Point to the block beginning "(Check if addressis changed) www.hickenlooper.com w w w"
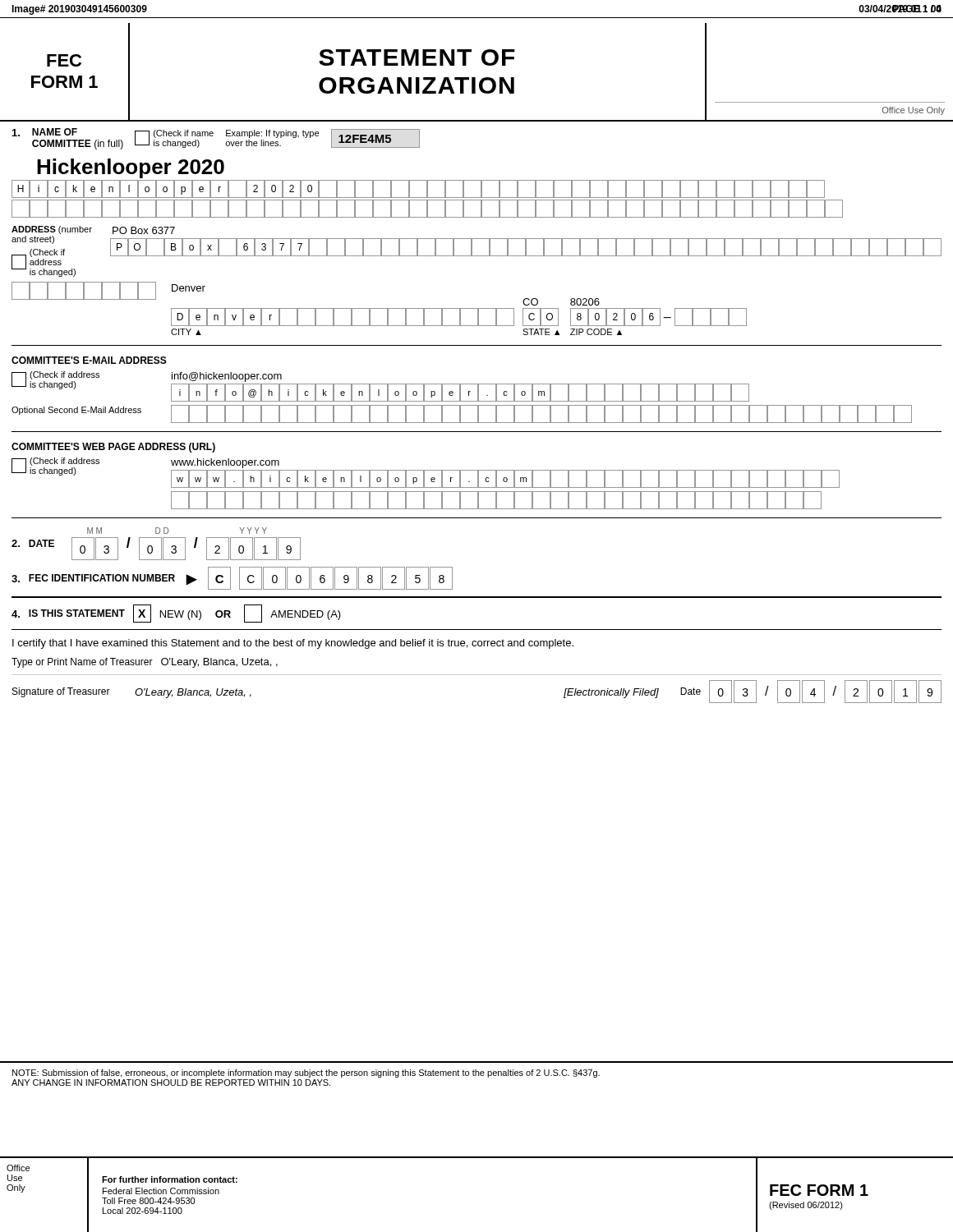Image resolution: width=953 pixels, height=1232 pixels. 476,472
